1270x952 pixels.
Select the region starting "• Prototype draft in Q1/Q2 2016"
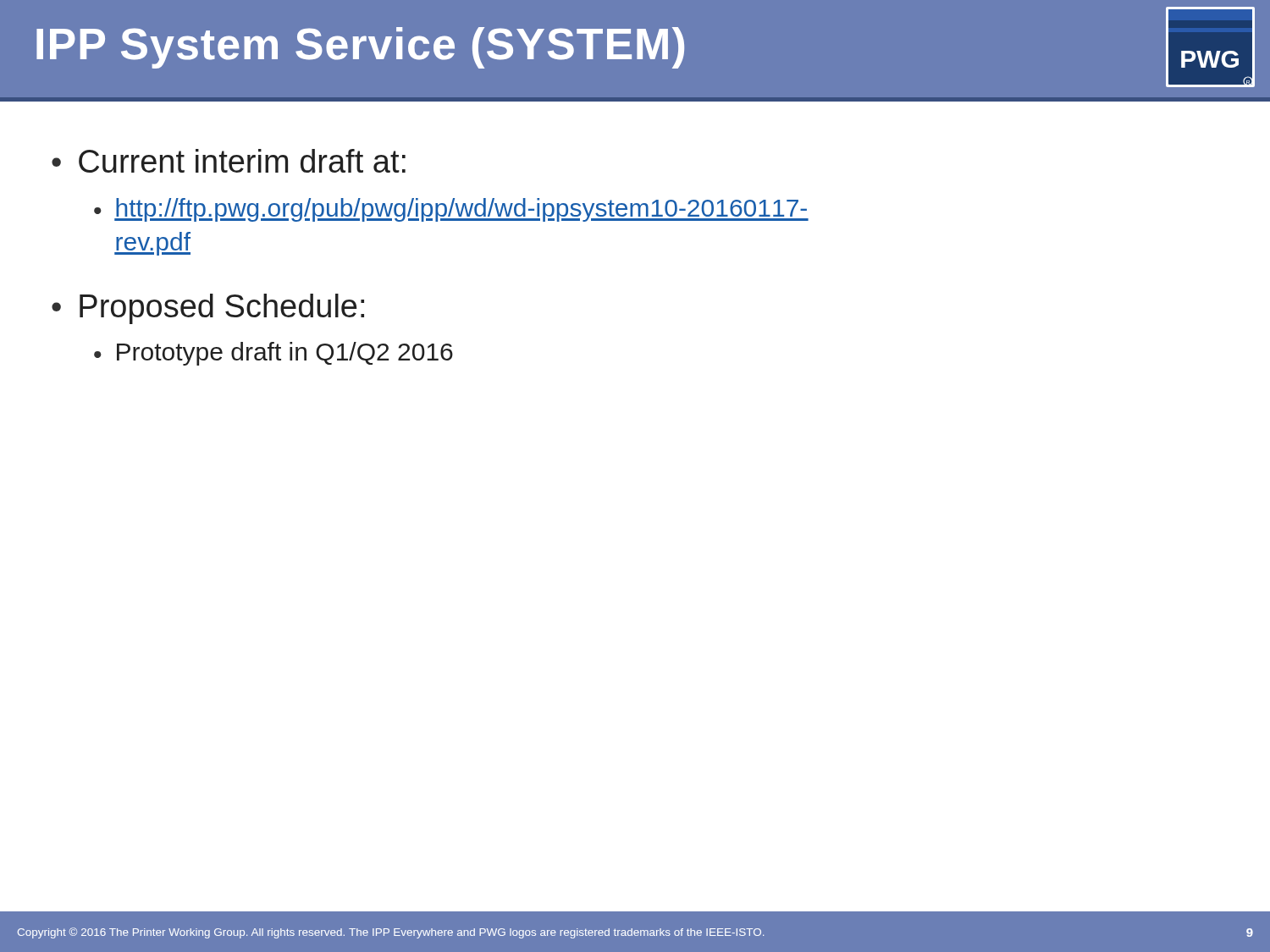click(273, 354)
